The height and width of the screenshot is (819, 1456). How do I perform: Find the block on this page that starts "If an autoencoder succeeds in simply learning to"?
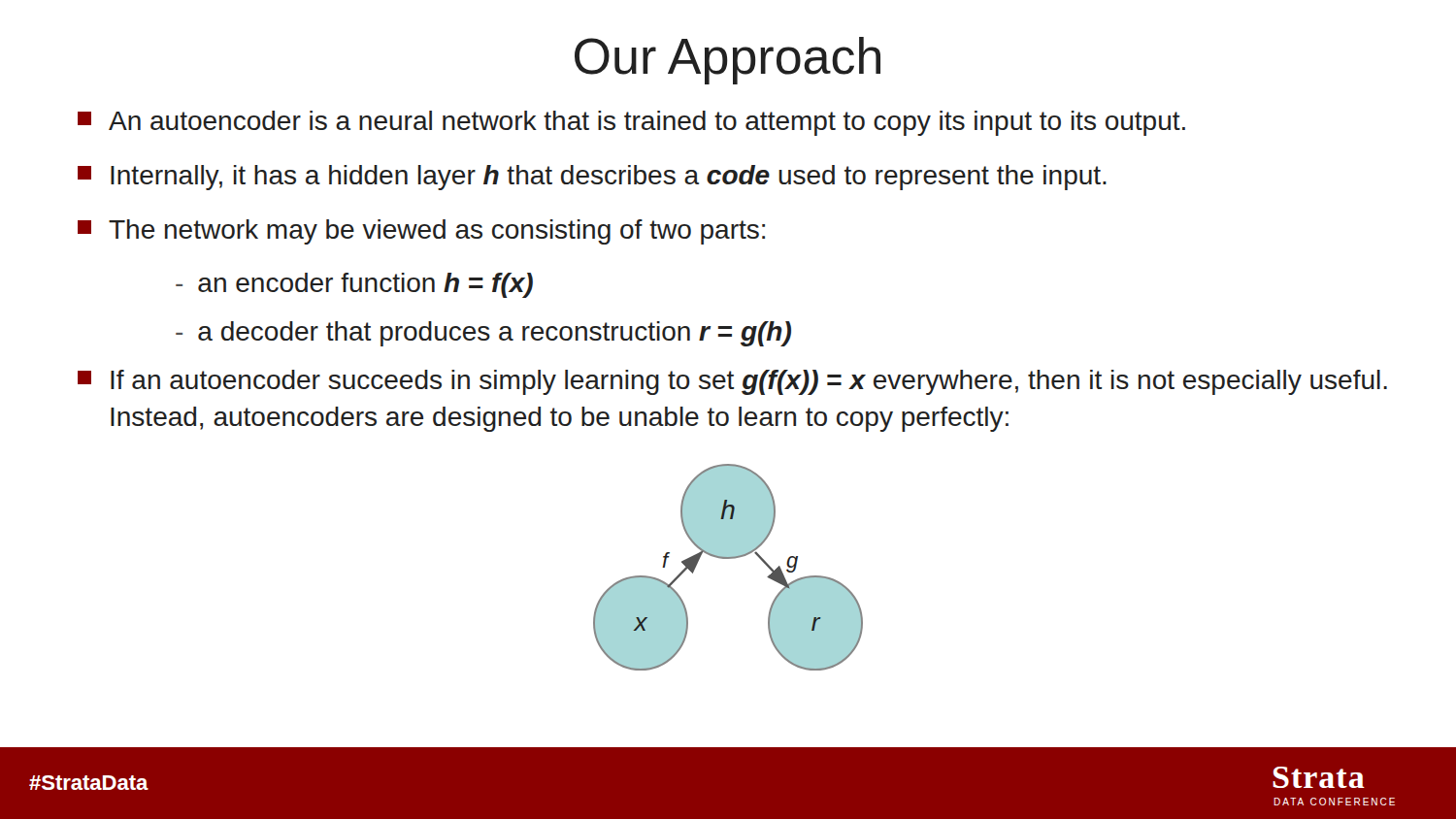point(738,399)
